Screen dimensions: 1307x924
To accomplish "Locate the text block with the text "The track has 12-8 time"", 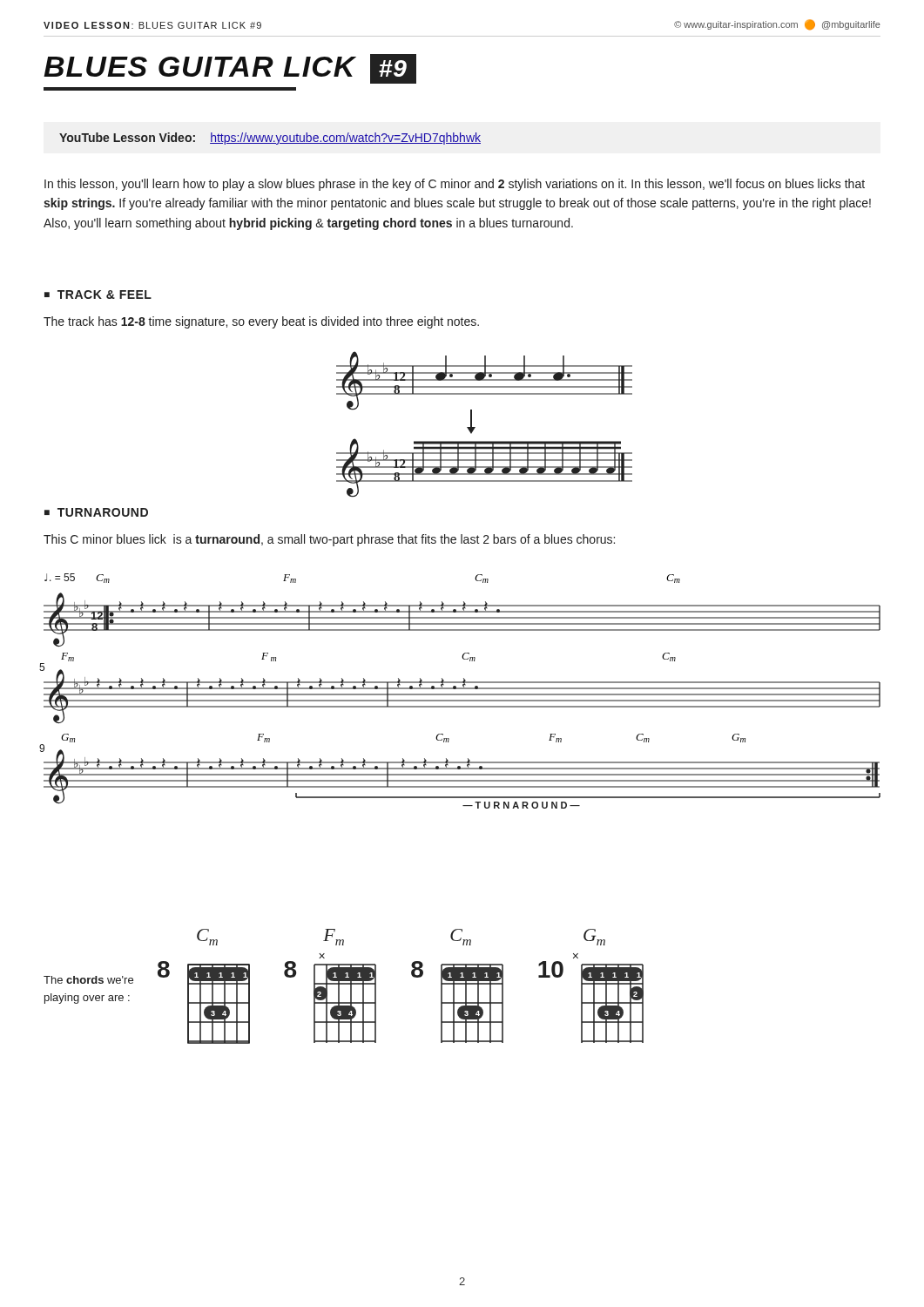I will click(262, 322).
